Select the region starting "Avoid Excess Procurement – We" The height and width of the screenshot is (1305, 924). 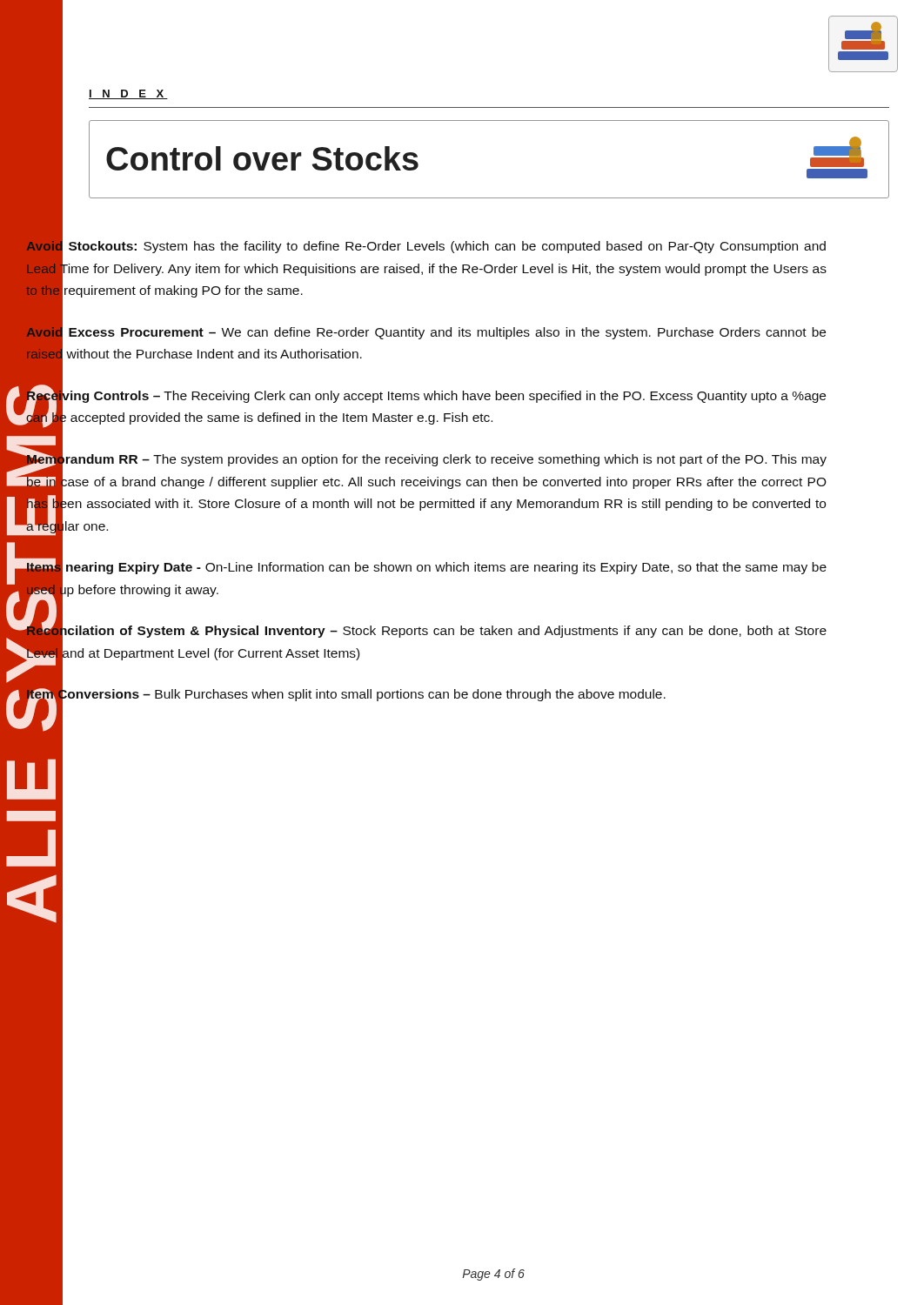pyautogui.click(x=426, y=343)
